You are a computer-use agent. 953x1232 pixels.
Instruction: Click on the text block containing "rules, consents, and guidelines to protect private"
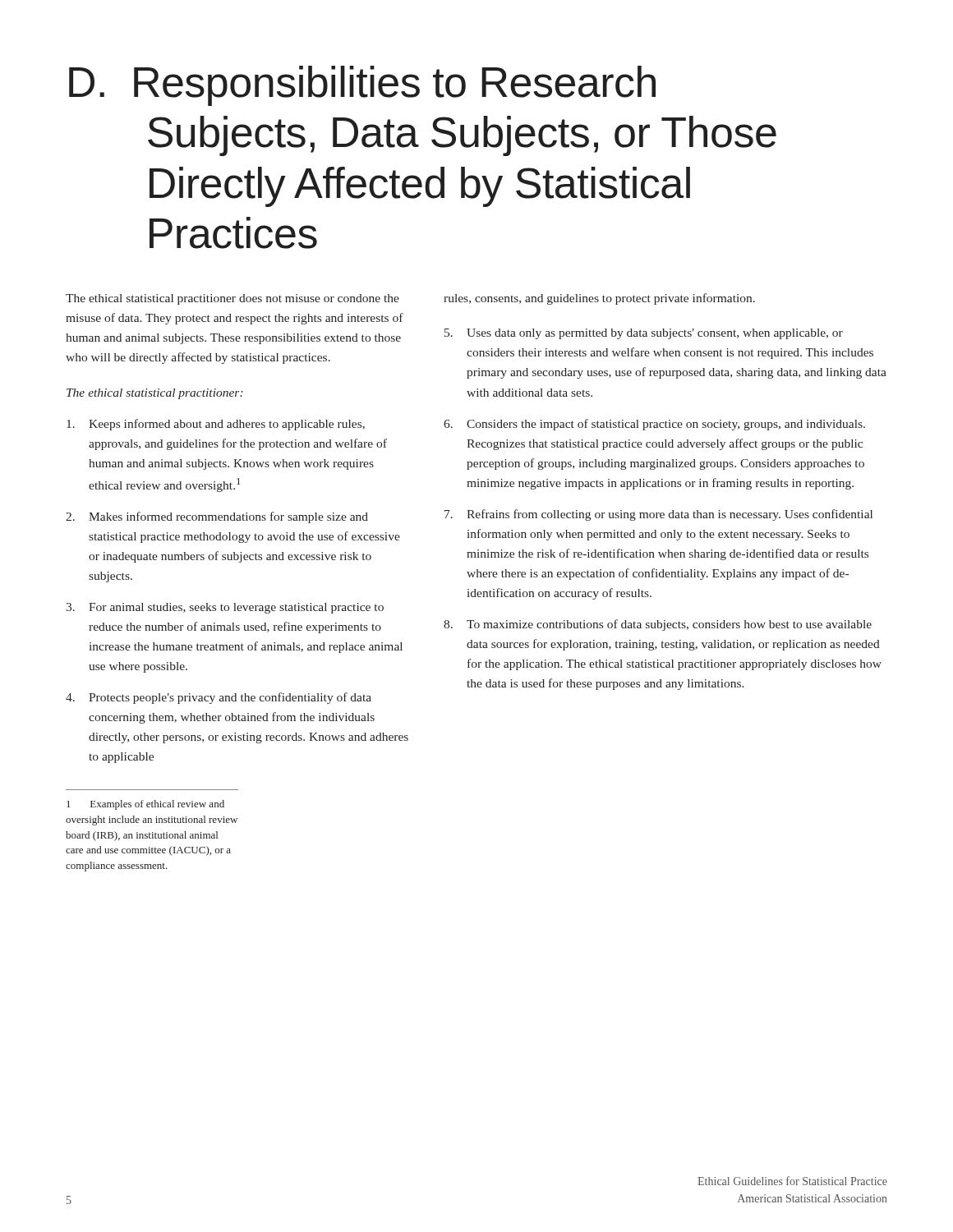click(600, 298)
